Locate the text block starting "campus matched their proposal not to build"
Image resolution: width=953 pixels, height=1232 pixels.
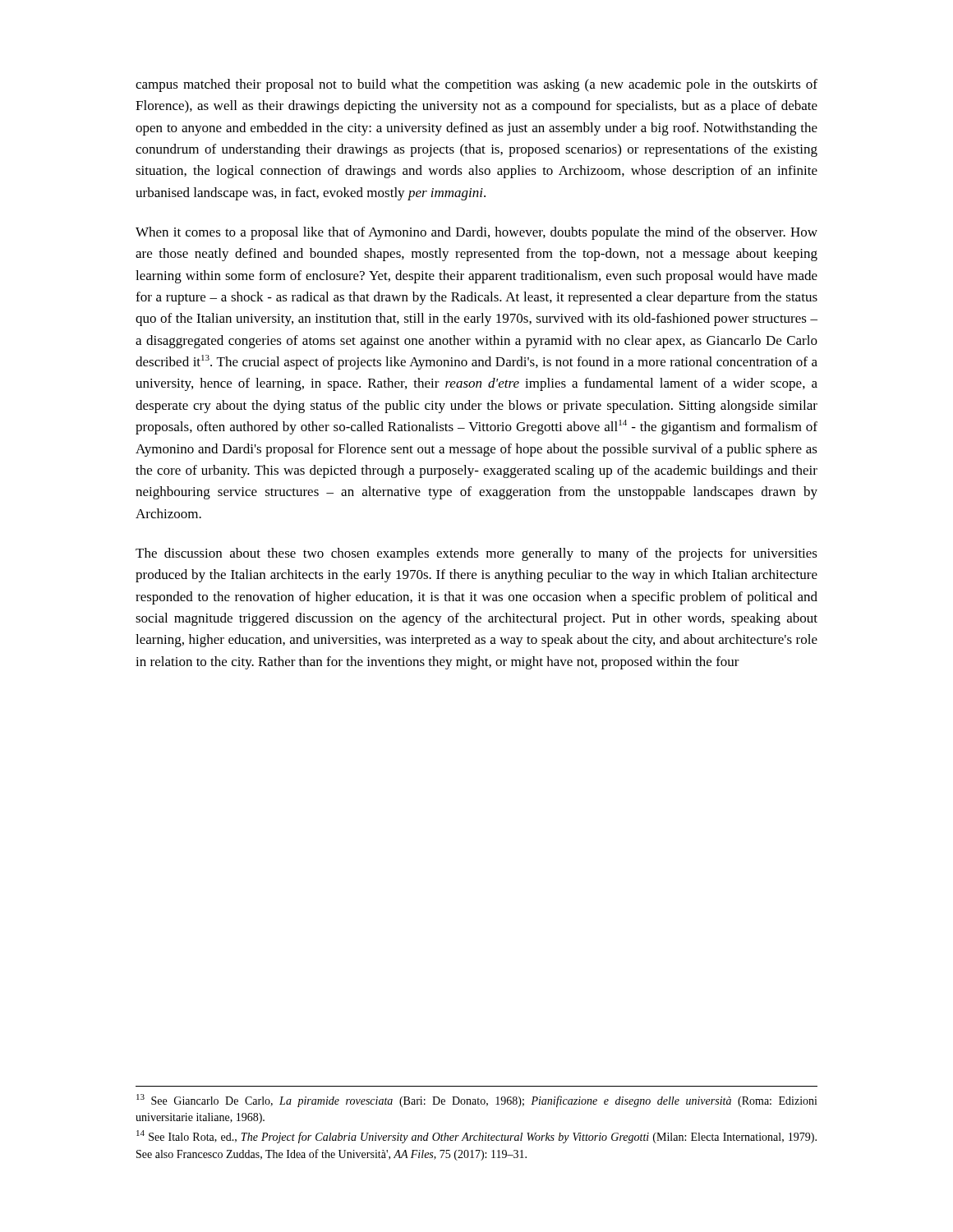tap(476, 138)
